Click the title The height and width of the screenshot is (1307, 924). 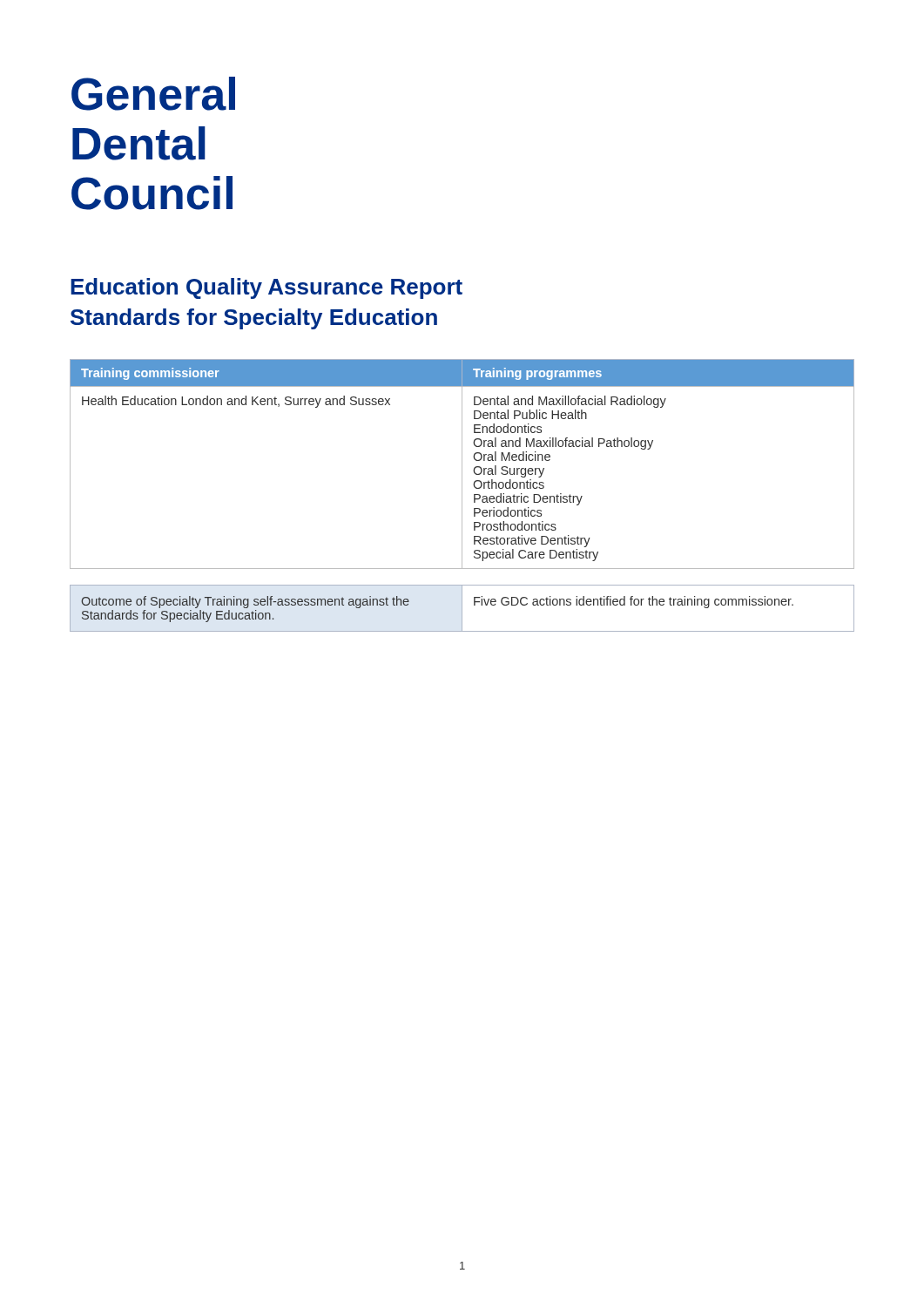(154, 144)
